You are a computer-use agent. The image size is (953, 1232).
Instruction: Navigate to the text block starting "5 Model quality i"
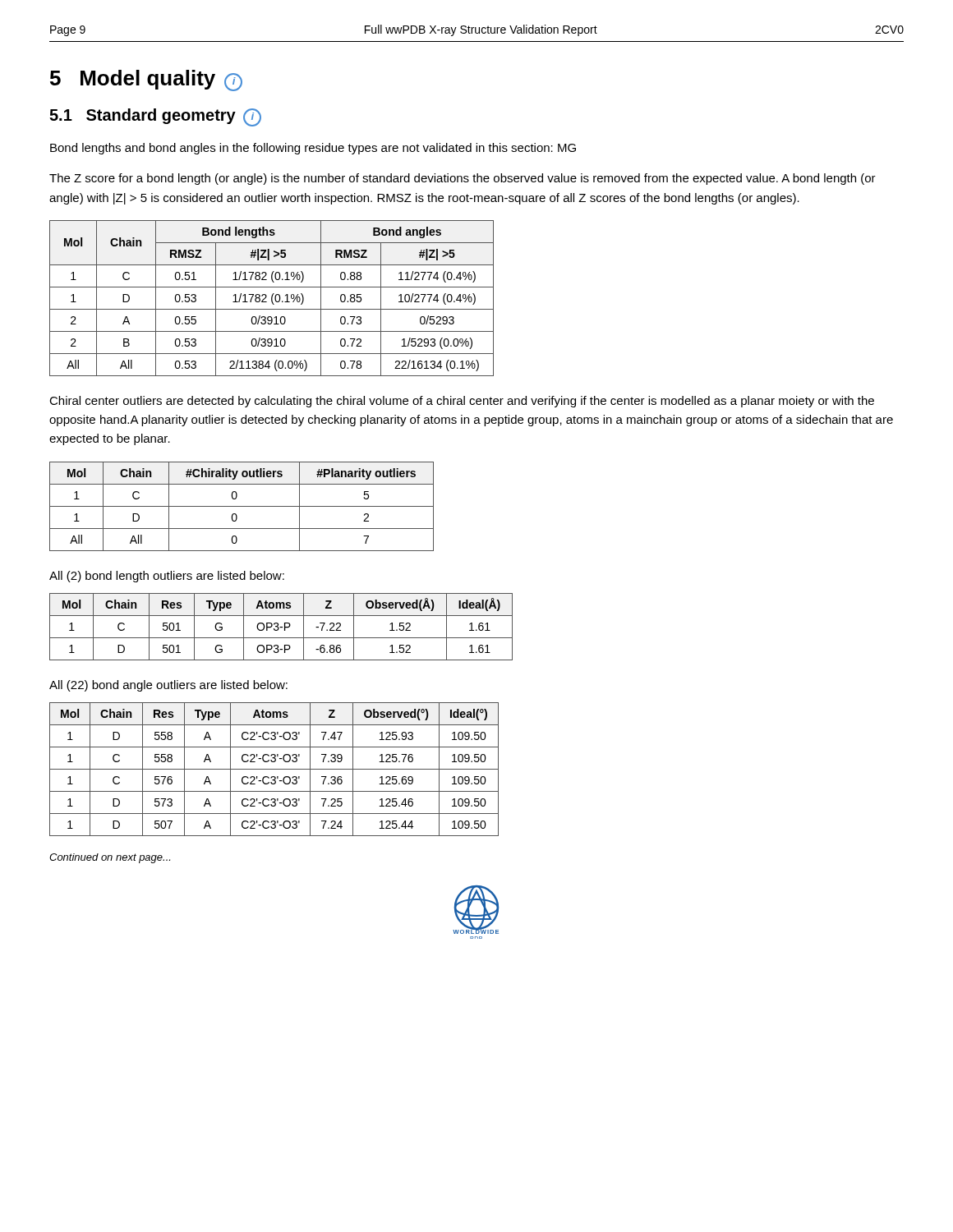tap(146, 78)
